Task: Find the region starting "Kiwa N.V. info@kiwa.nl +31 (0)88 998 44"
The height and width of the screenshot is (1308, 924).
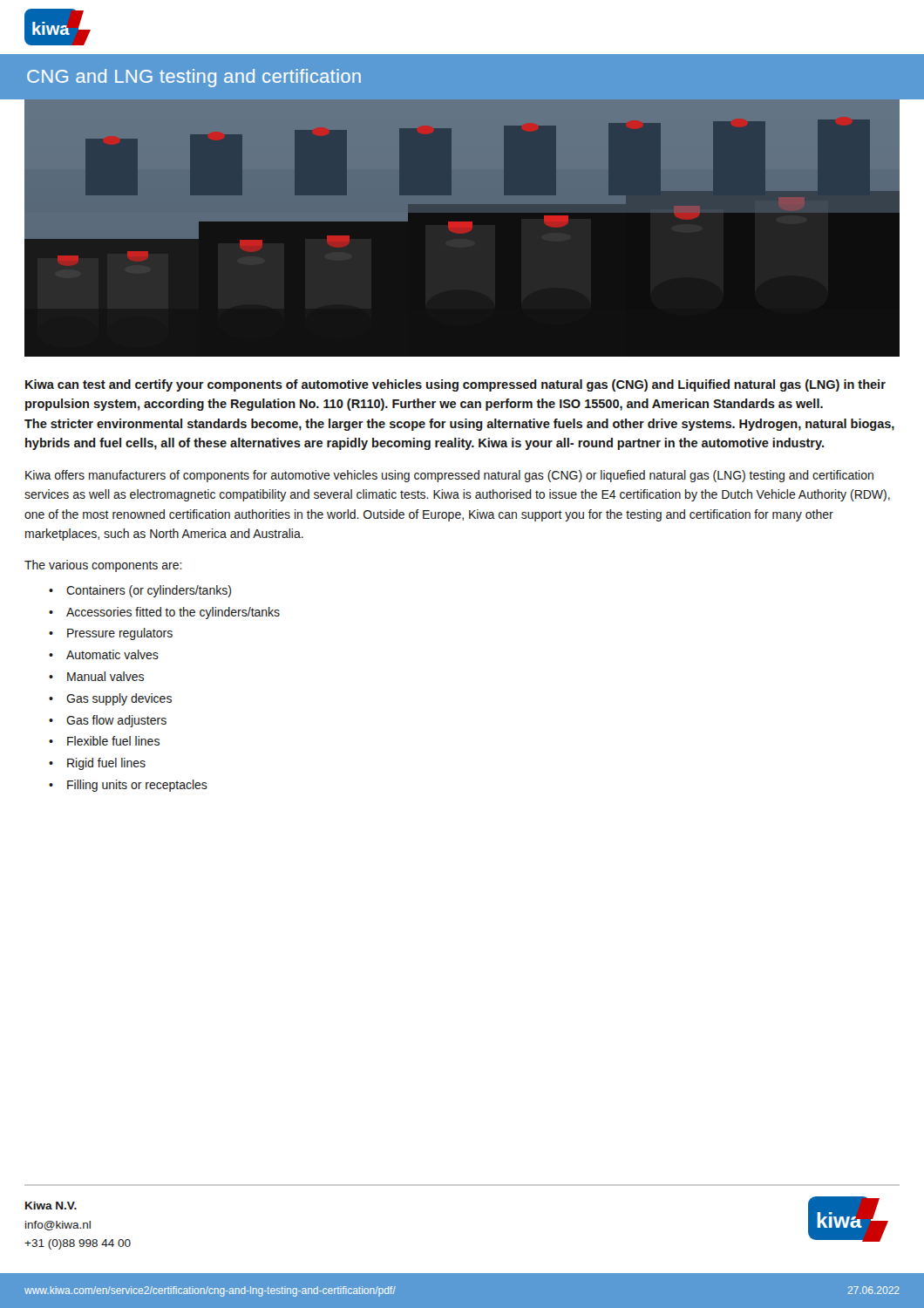Action: tap(78, 1225)
